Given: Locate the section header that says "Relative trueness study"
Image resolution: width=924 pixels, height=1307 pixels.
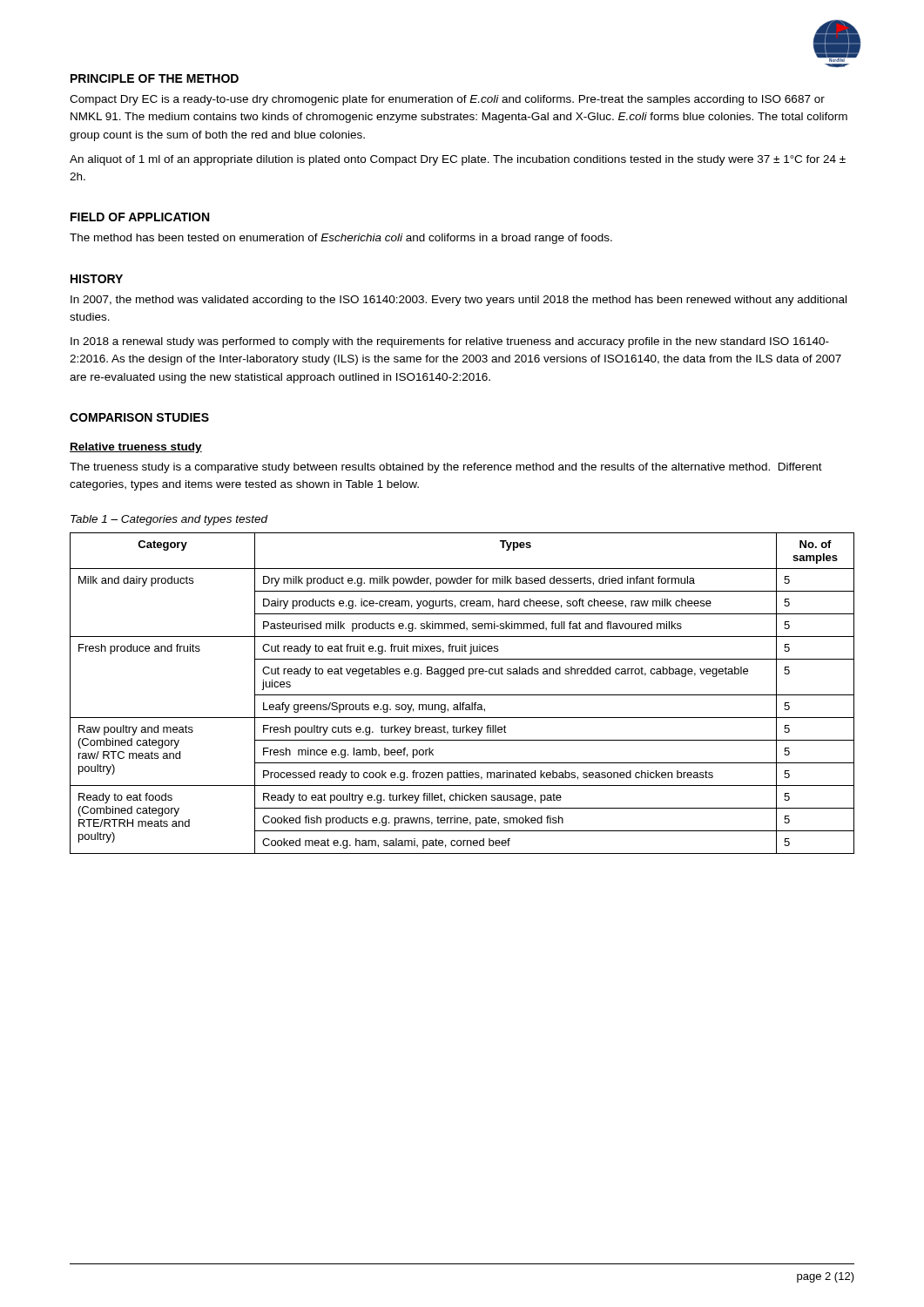Looking at the screenshot, I should (x=136, y=446).
